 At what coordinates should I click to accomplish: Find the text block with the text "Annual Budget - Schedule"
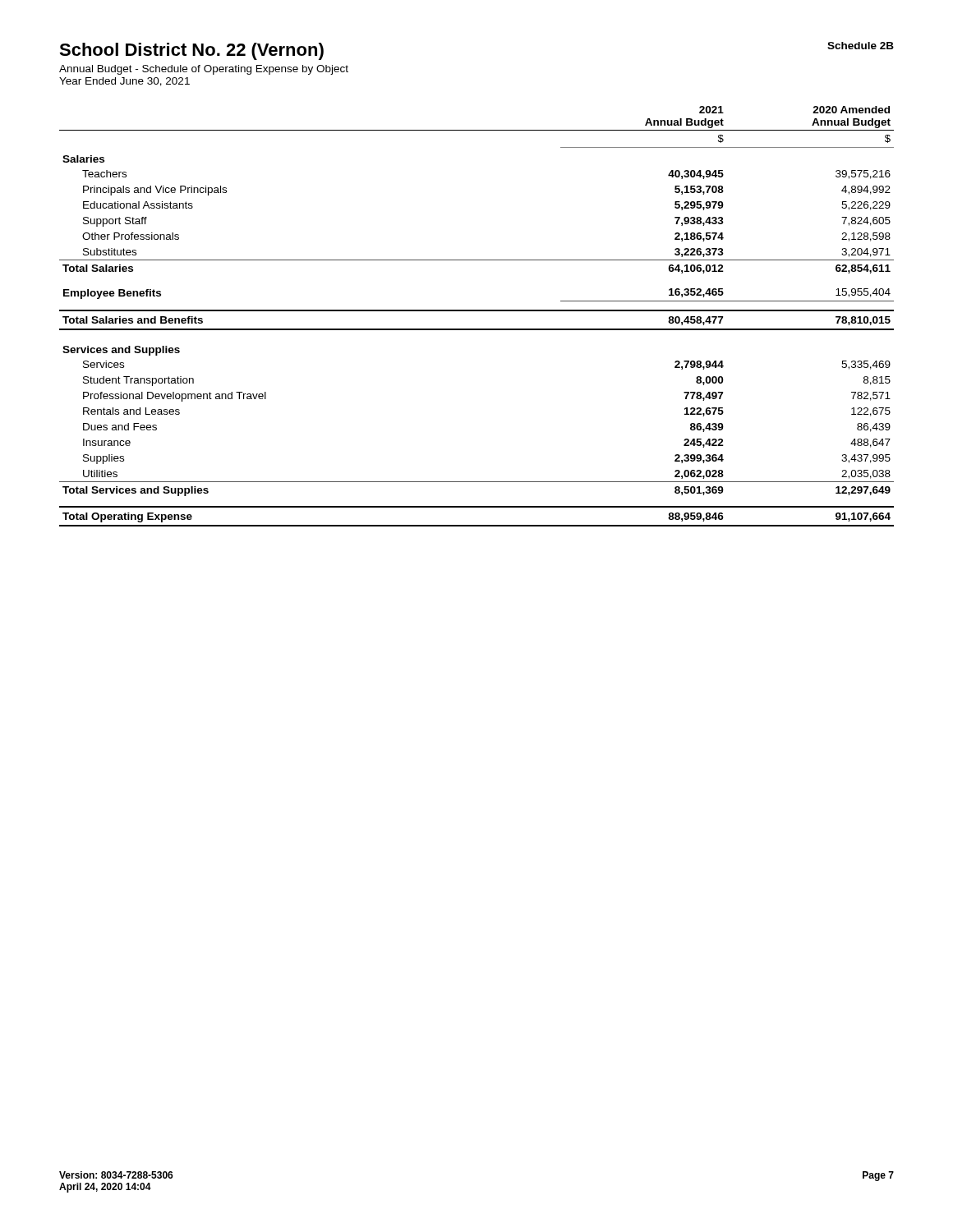(204, 75)
